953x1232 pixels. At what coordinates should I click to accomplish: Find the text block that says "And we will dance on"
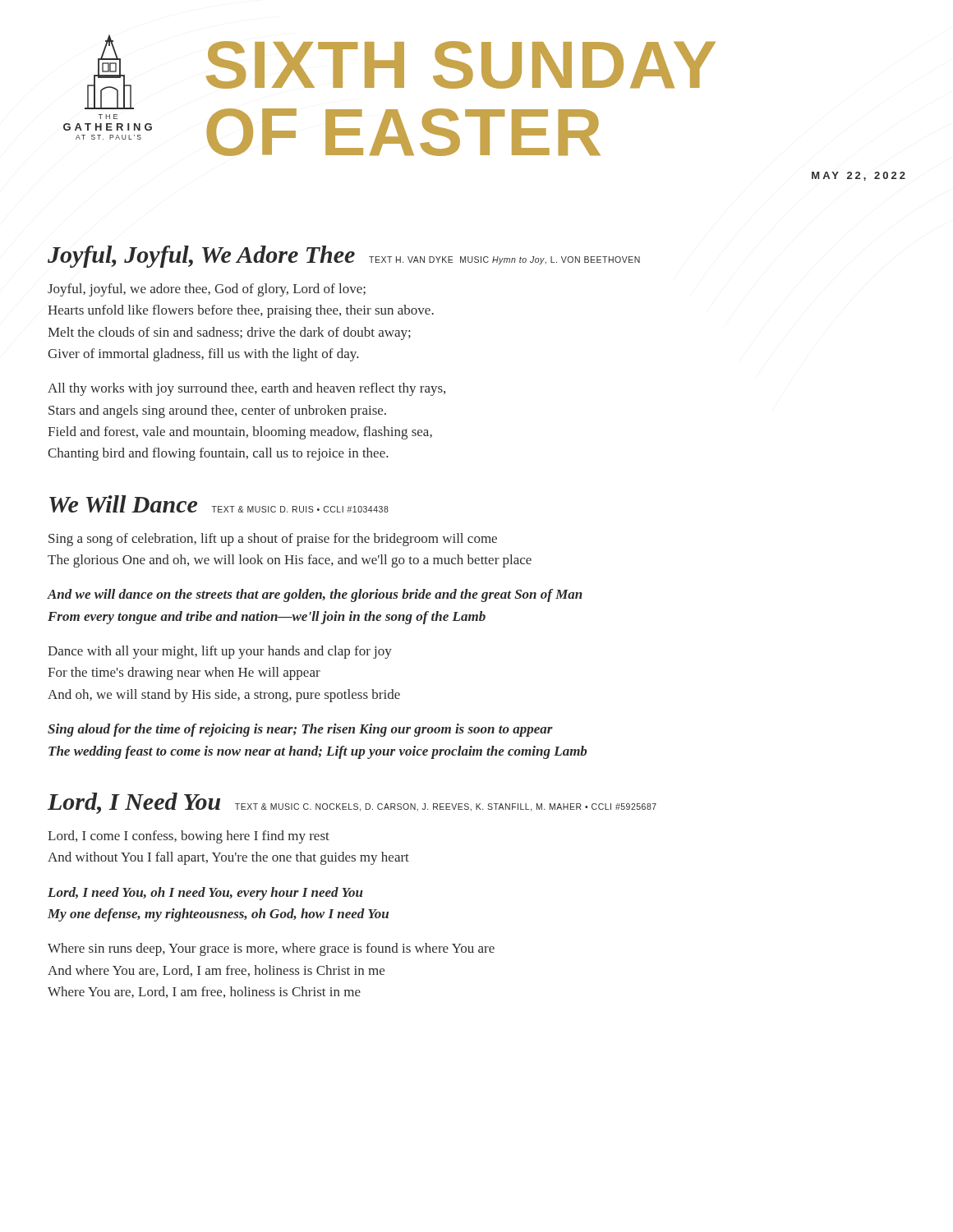[x=315, y=605]
